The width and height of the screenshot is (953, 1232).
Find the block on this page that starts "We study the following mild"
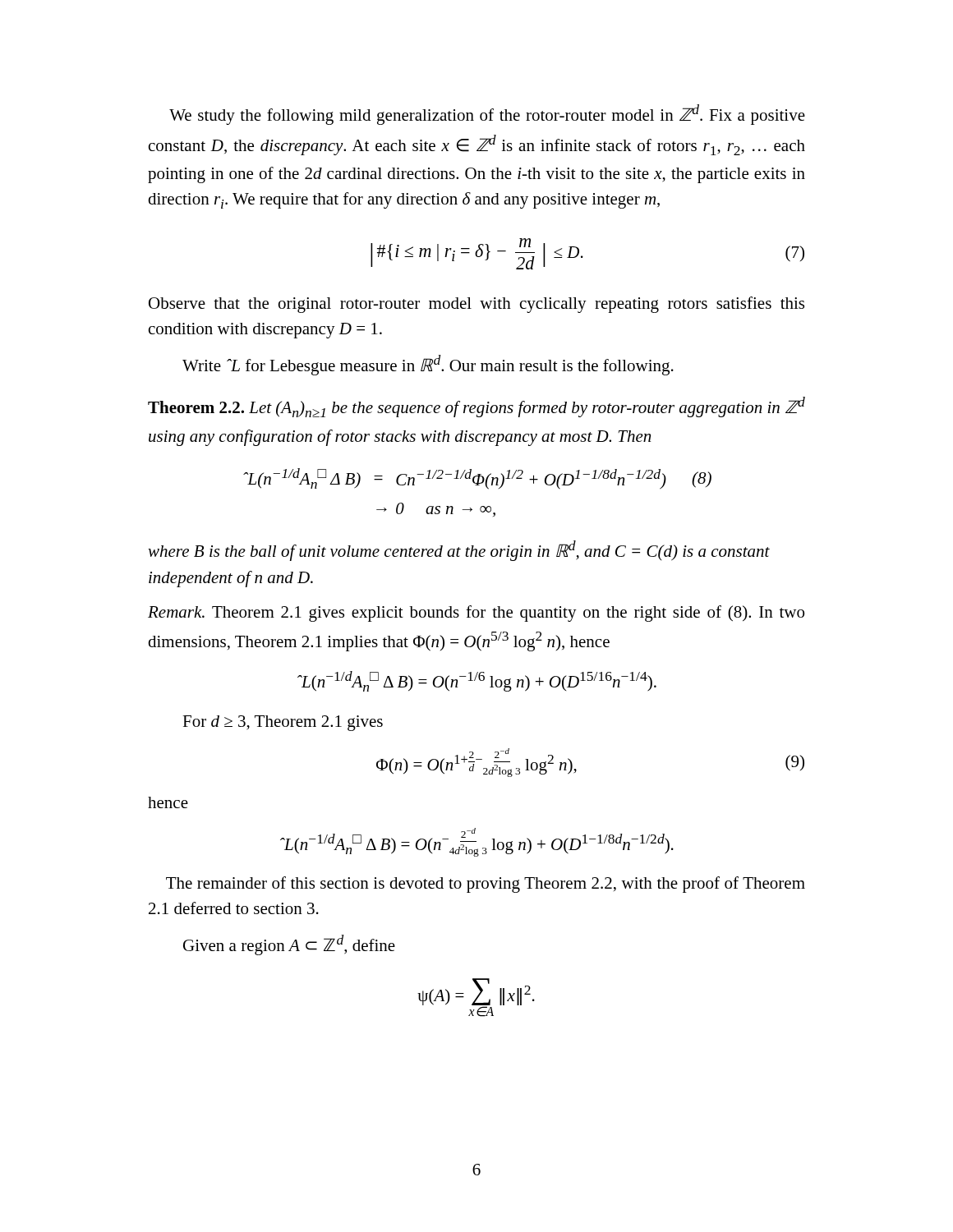pyautogui.click(x=476, y=157)
